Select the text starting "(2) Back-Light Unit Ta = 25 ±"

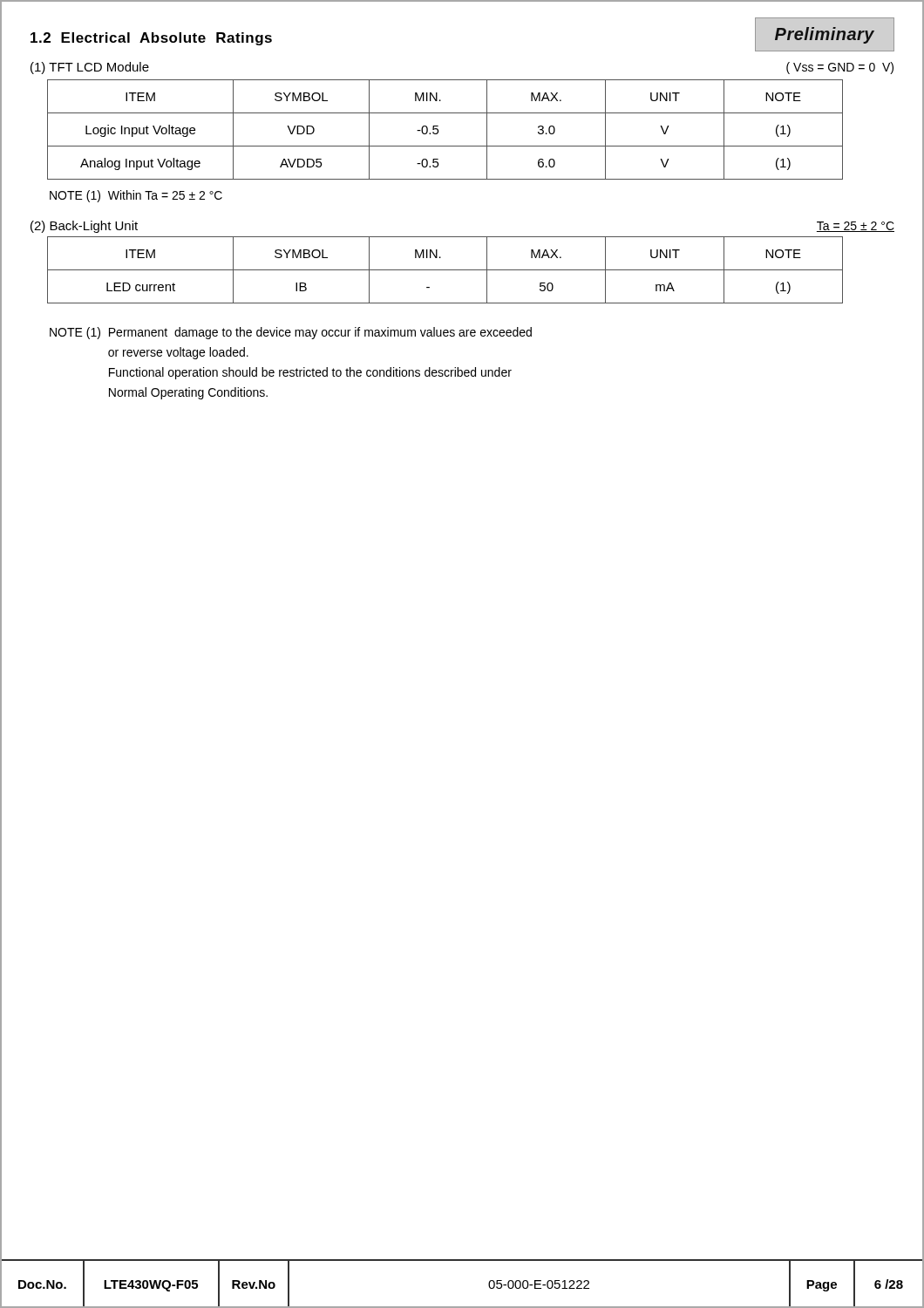462,225
